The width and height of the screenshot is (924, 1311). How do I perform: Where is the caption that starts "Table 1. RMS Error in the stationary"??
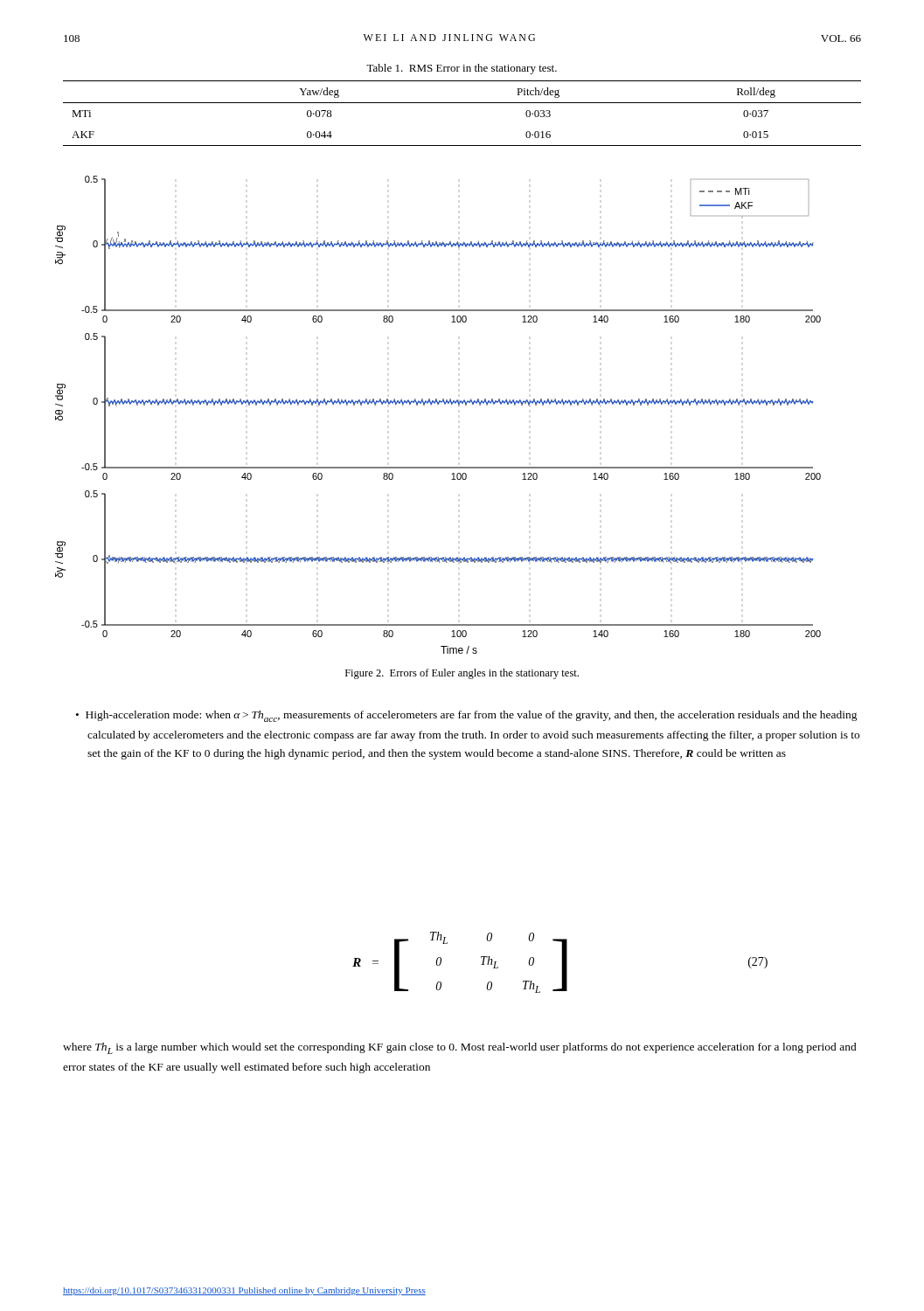click(x=462, y=68)
